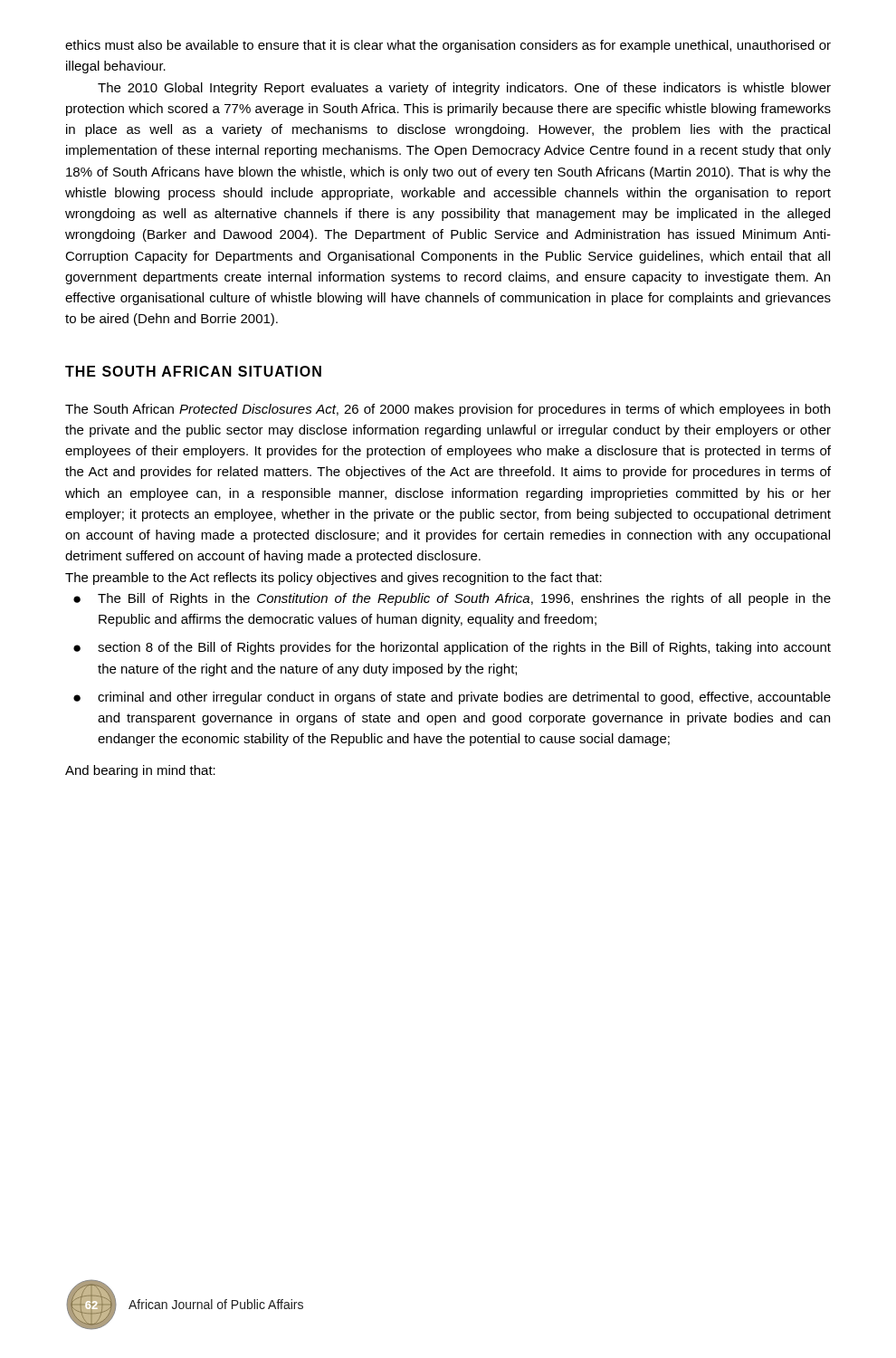Screen dimensions: 1358x896
Task: Locate the block of text that opens with "● section 8 of the"
Action: [448, 658]
